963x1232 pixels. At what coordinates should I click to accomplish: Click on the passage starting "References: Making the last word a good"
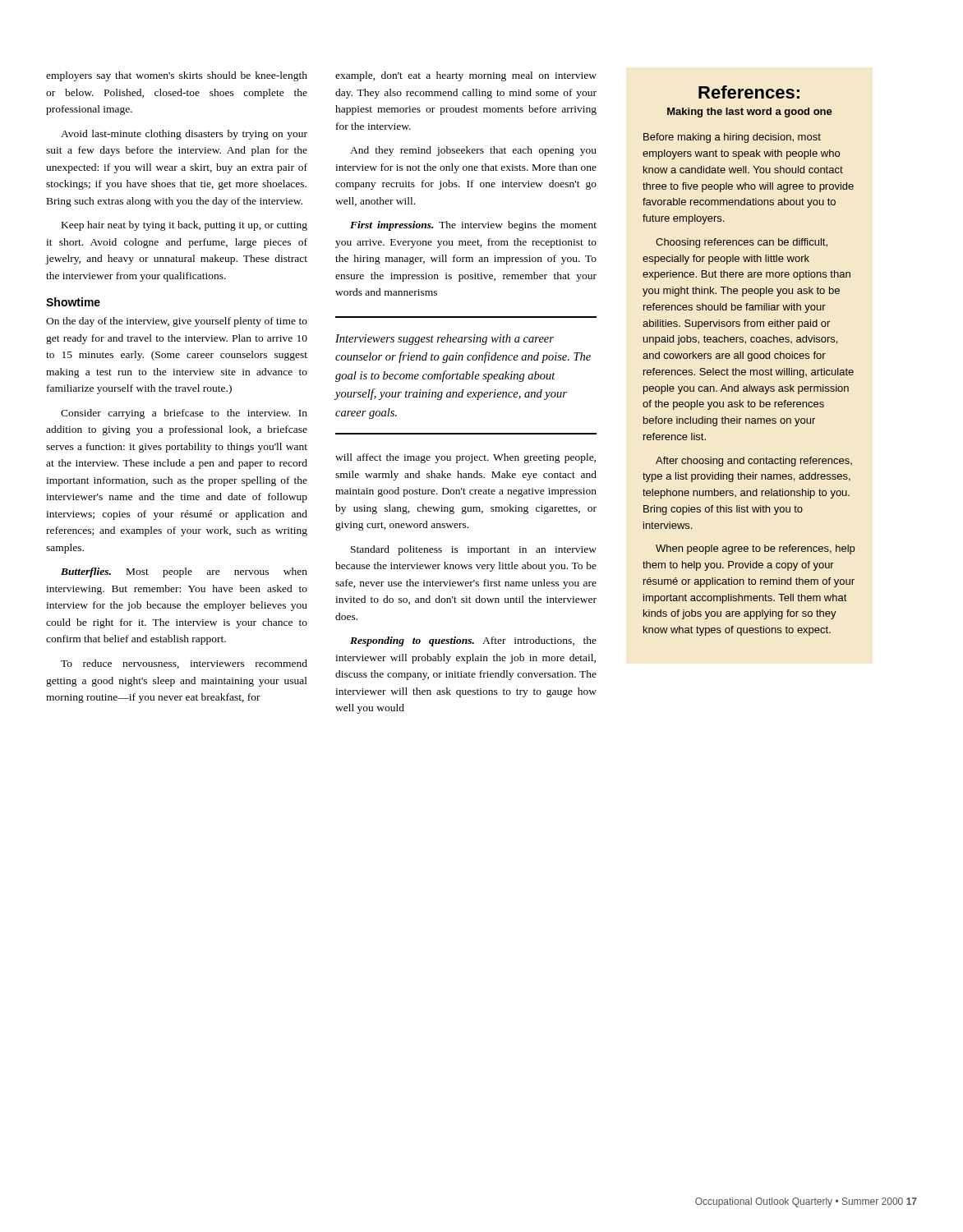749,365
